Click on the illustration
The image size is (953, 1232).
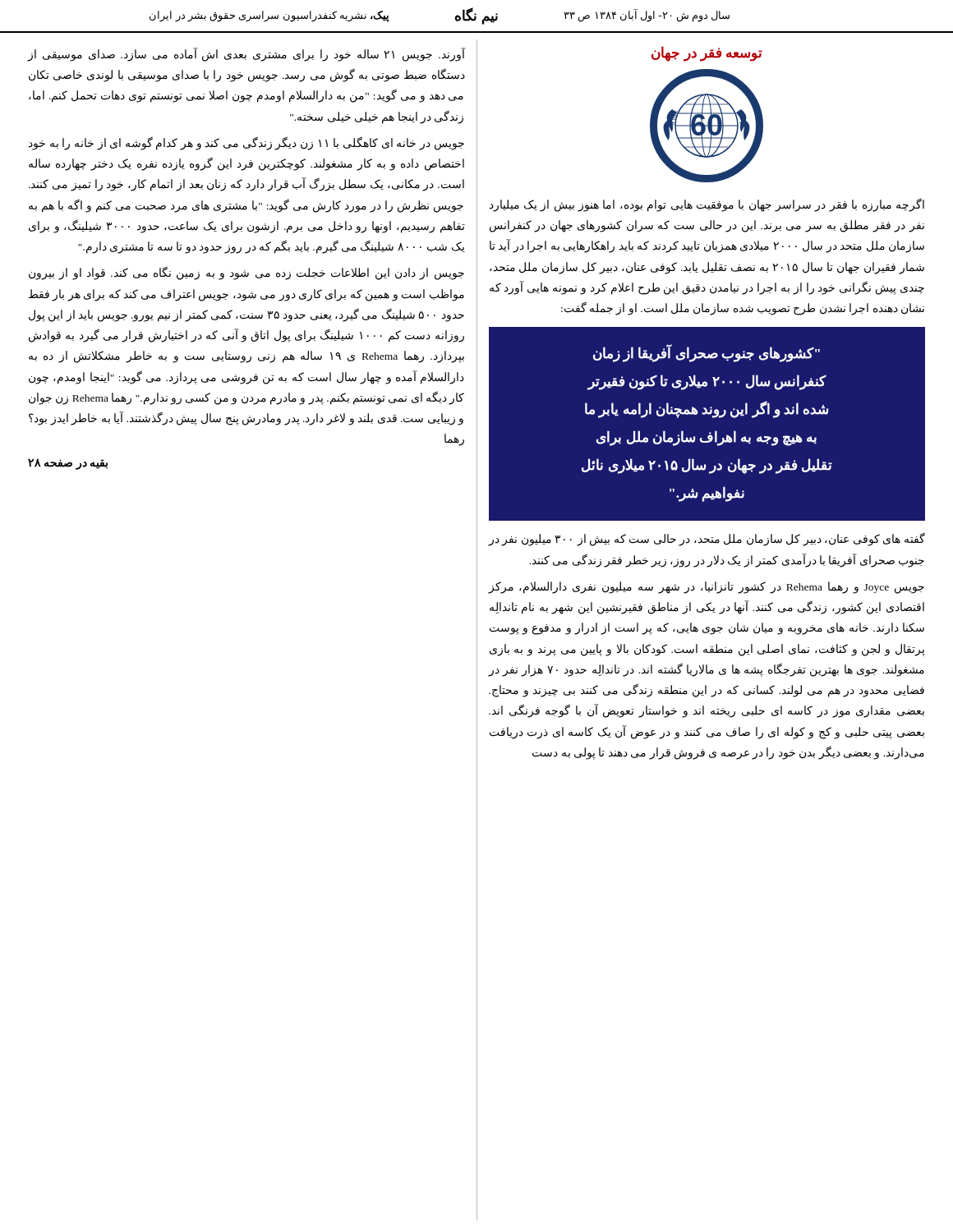tap(707, 127)
